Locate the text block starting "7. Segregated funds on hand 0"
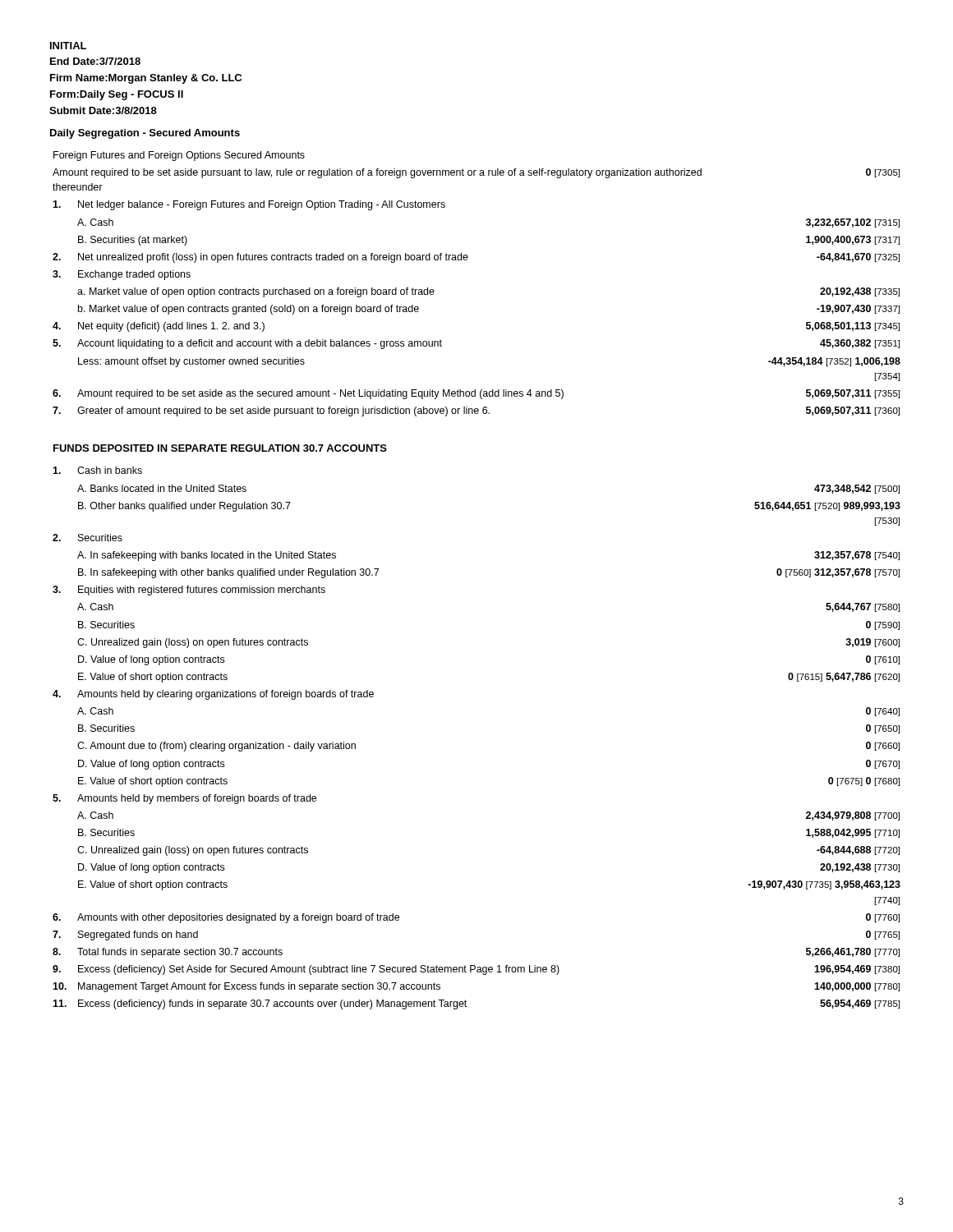 137,935
